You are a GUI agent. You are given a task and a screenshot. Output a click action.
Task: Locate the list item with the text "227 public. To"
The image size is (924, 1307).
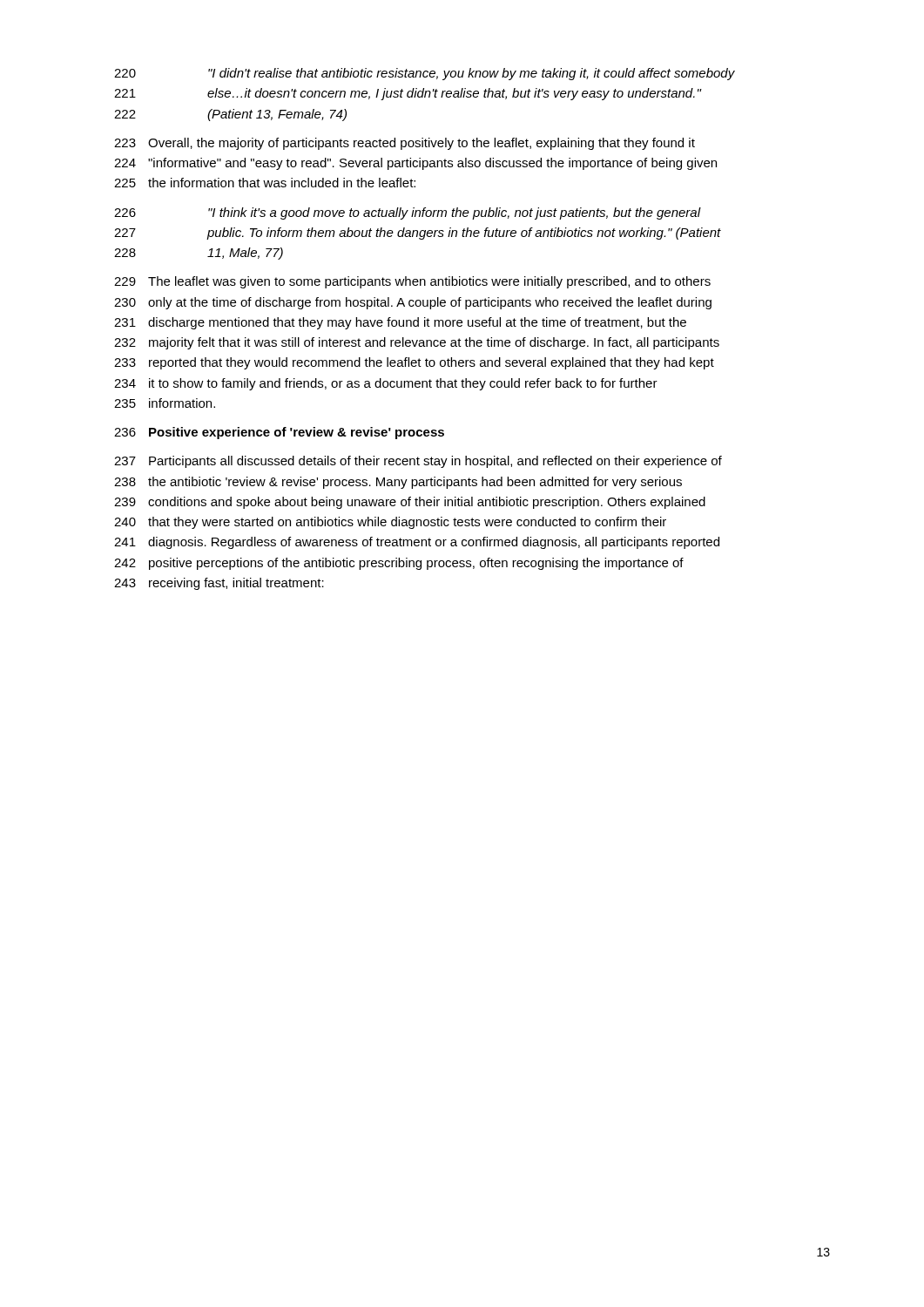tap(462, 232)
